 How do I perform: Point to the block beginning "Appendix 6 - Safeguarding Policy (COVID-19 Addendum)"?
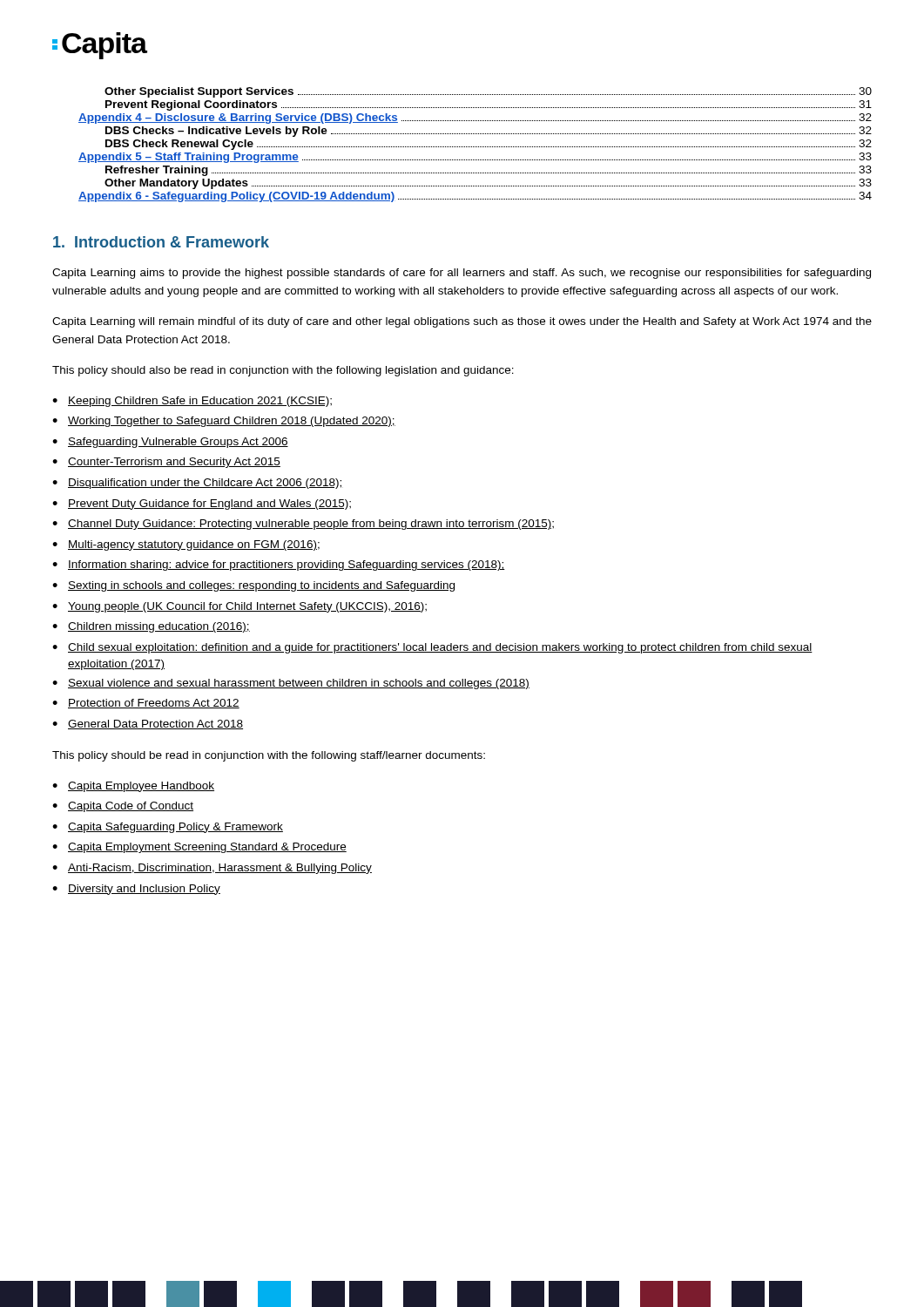tap(475, 196)
